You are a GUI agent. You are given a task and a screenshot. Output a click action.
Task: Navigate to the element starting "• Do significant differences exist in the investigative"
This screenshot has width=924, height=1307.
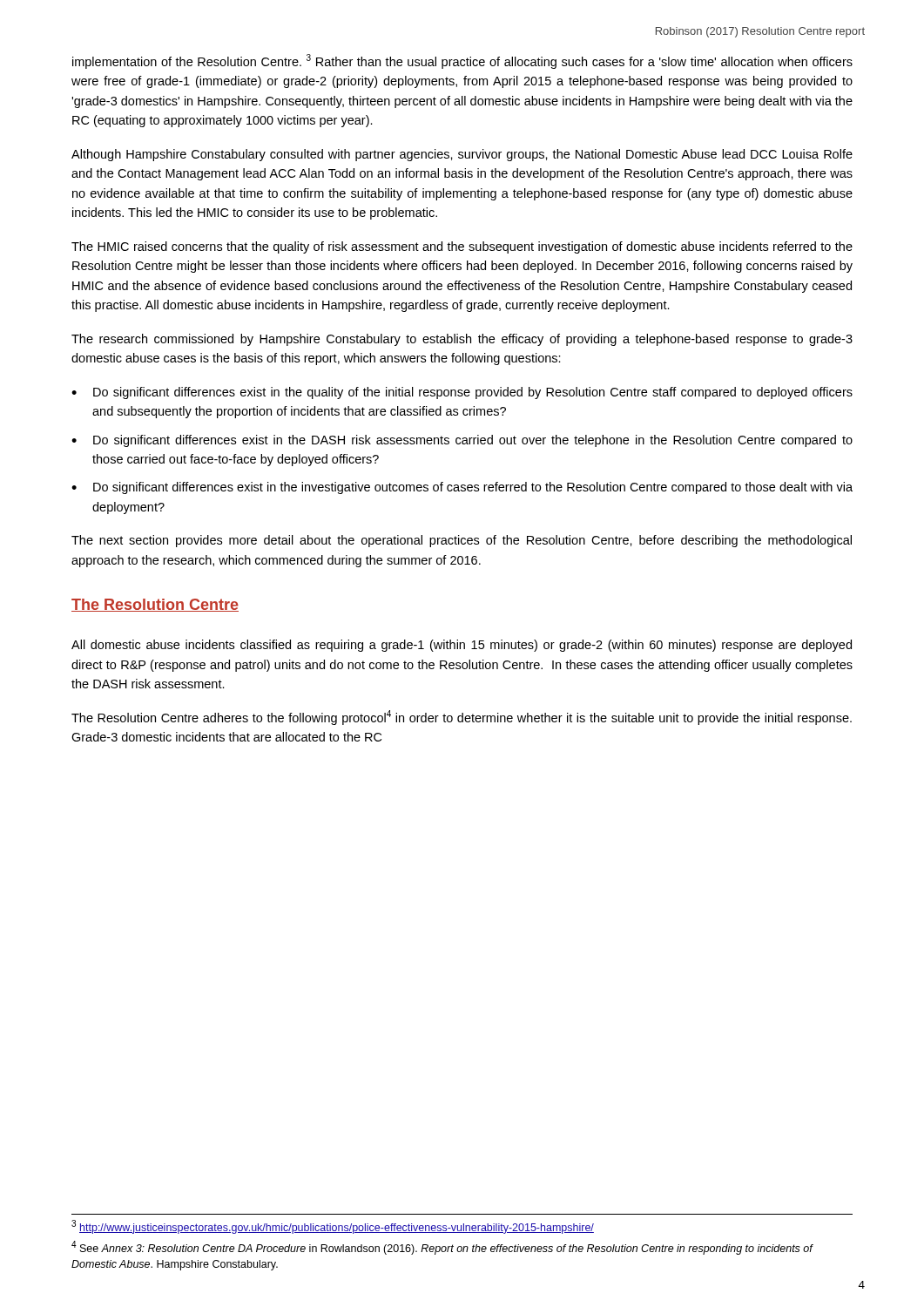462,497
